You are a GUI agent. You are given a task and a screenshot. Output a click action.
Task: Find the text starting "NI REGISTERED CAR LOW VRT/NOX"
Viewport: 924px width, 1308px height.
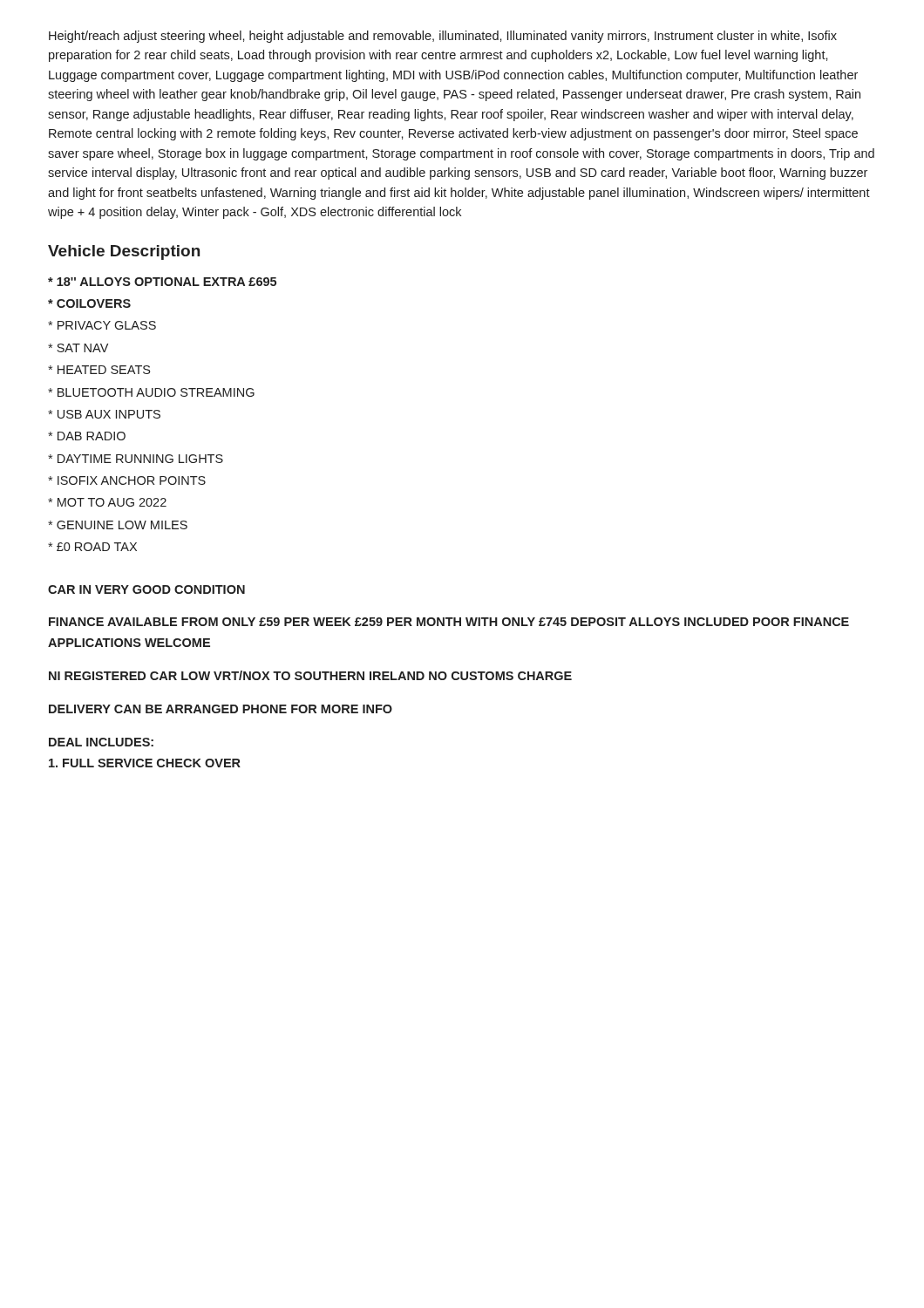click(310, 676)
